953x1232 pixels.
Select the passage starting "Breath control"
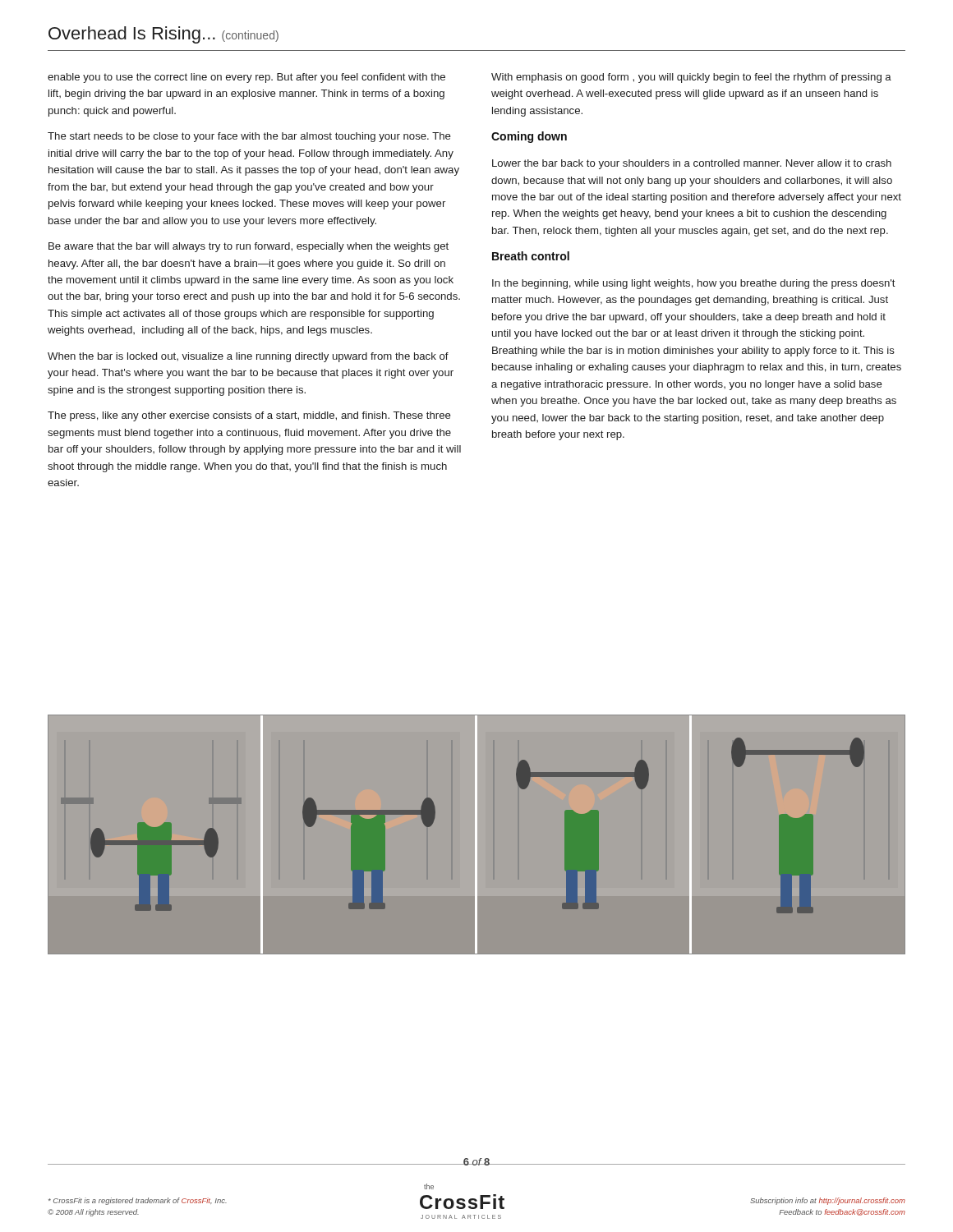tap(531, 256)
